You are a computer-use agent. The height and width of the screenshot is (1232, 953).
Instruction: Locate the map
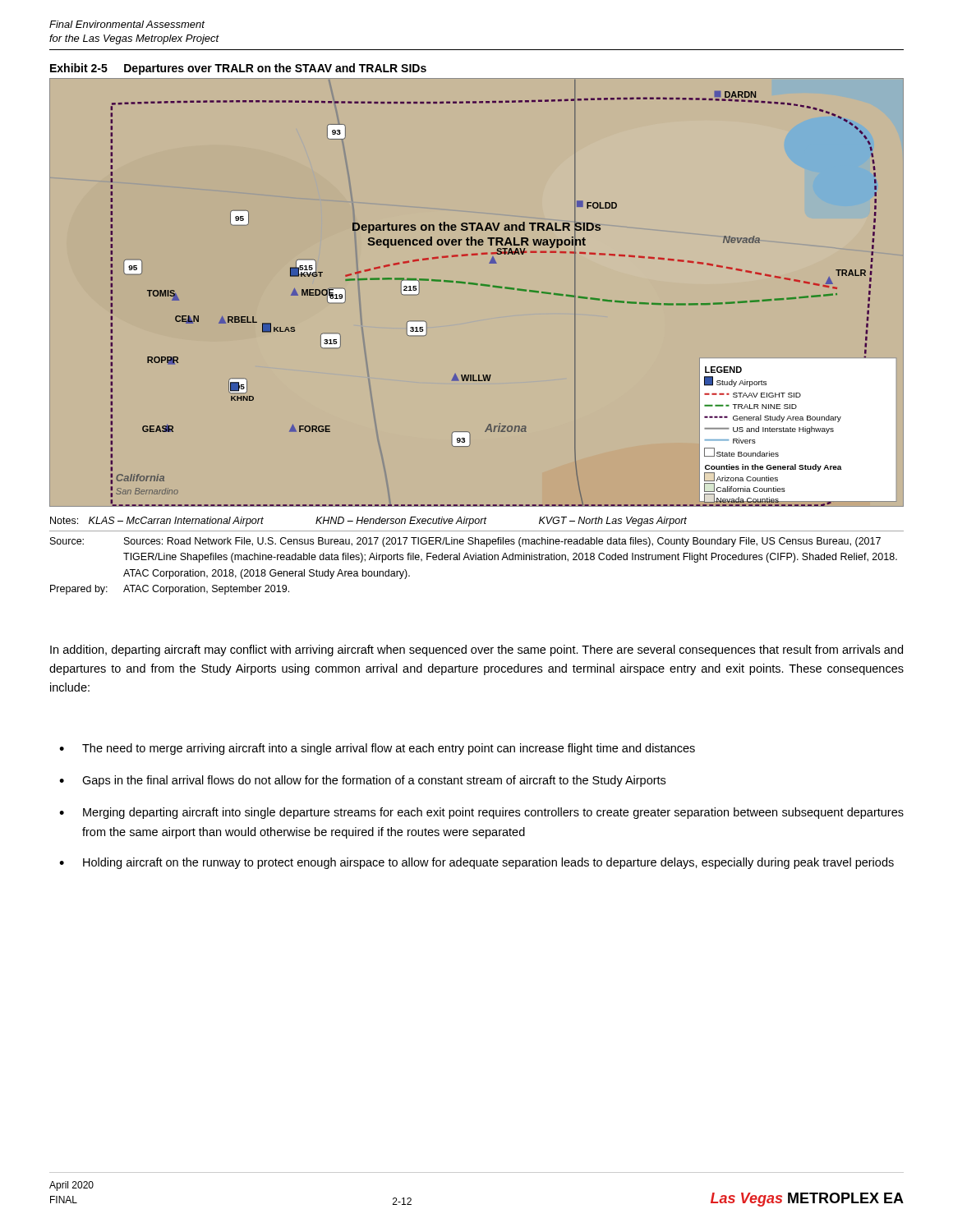476,292
